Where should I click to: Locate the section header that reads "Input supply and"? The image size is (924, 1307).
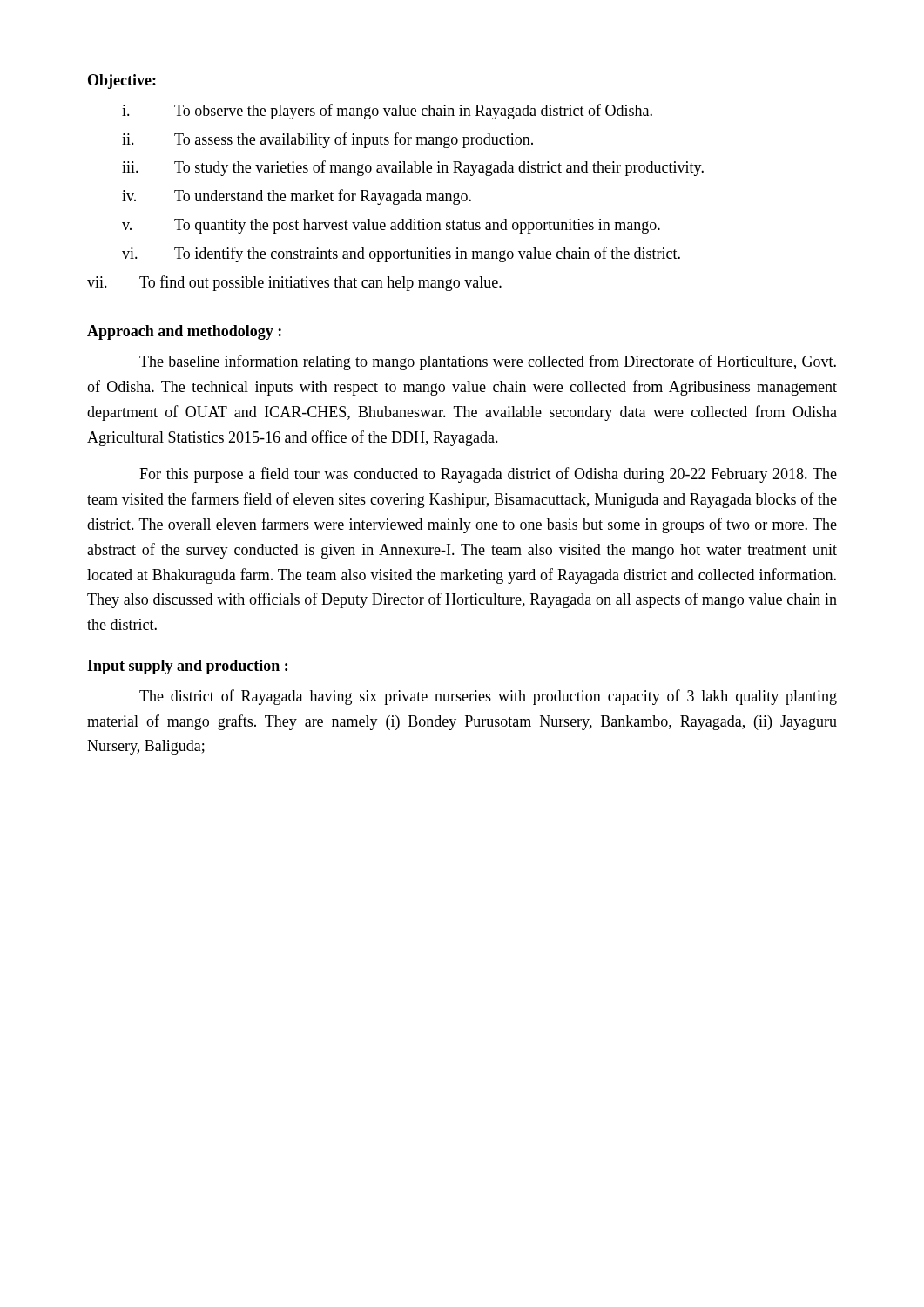click(x=188, y=666)
